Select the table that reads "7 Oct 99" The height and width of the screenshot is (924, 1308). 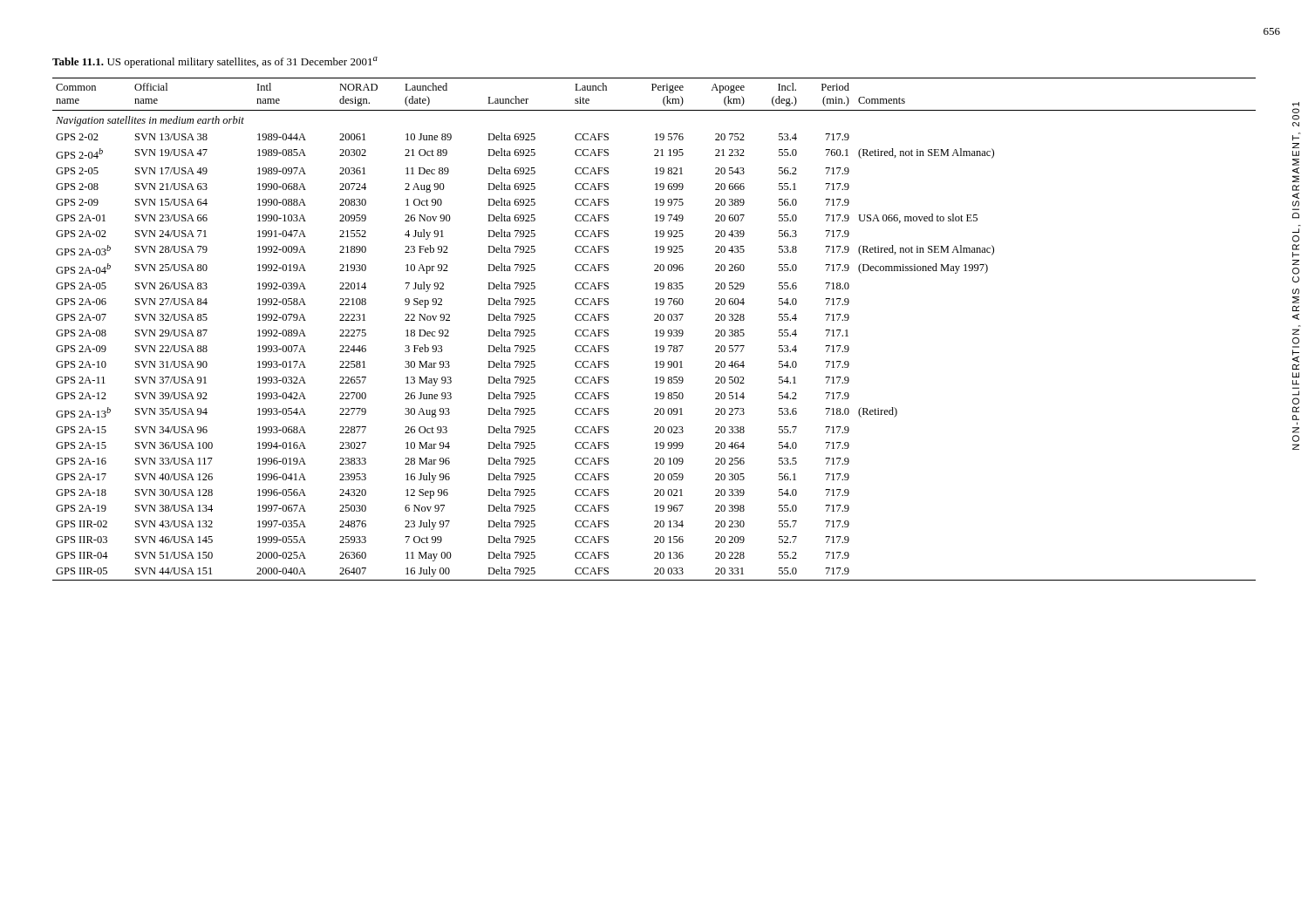(654, 329)
